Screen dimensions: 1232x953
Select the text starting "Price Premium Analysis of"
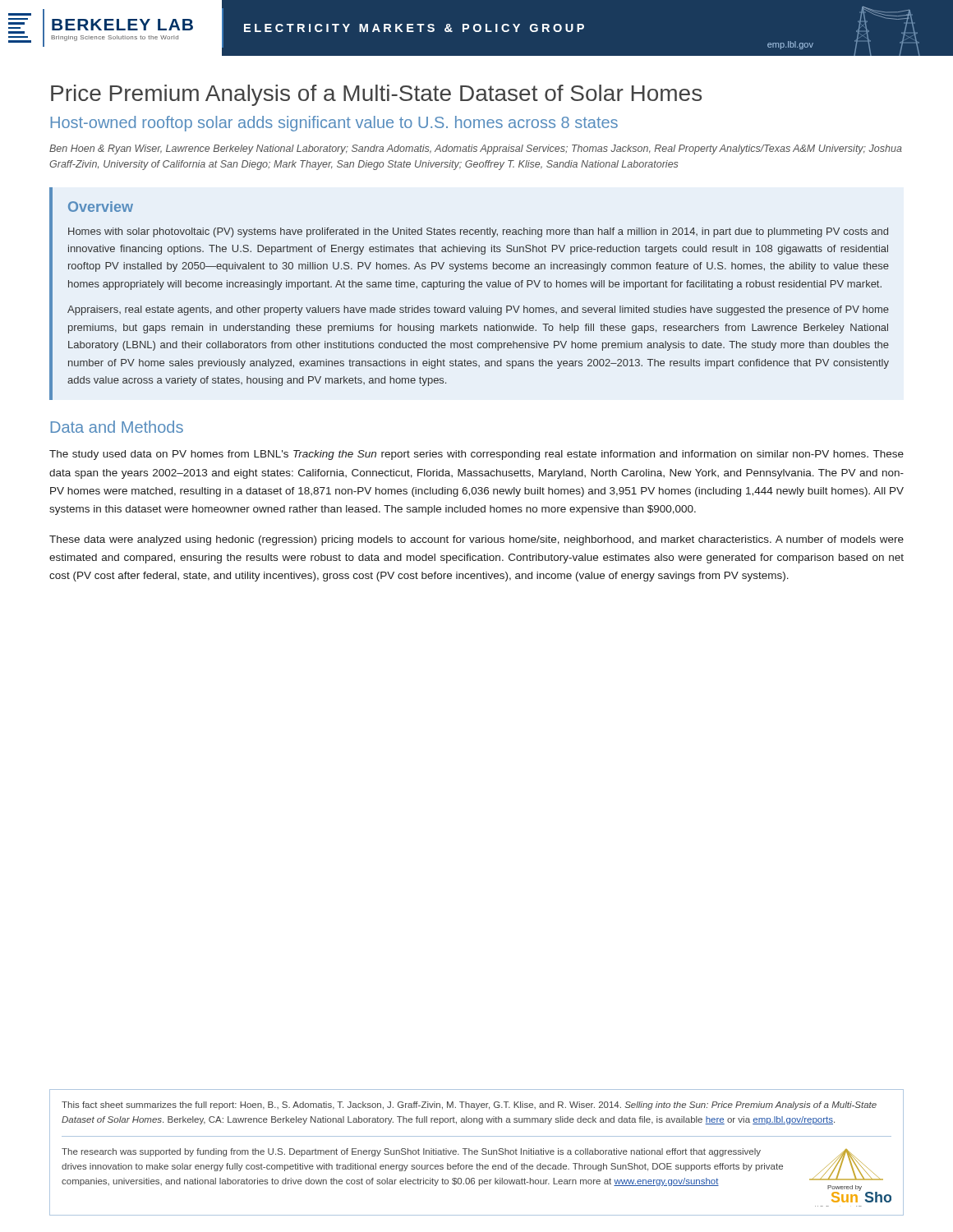(376, 93)
